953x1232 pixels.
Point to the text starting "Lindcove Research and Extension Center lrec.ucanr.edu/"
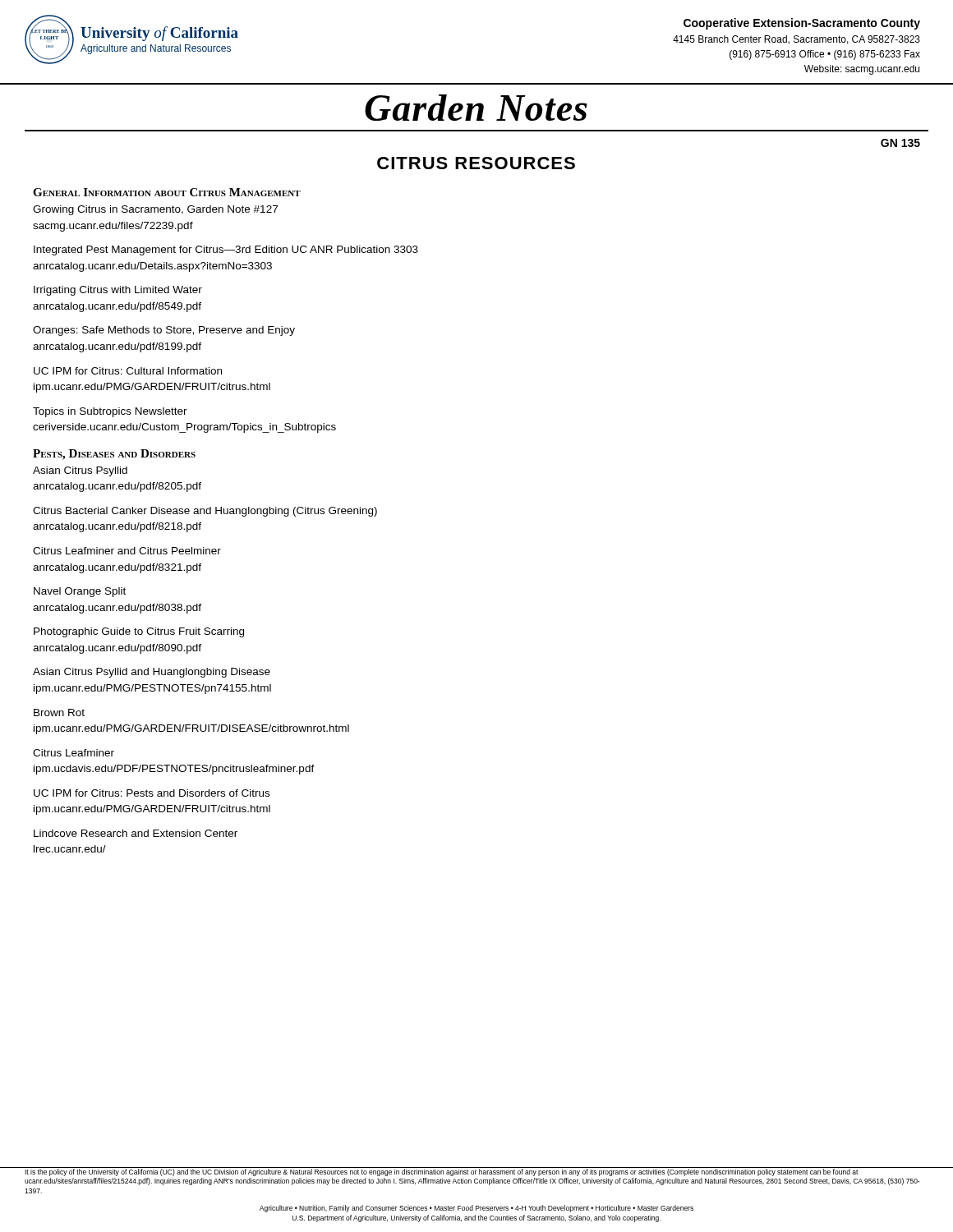click(x=136, y=833)
